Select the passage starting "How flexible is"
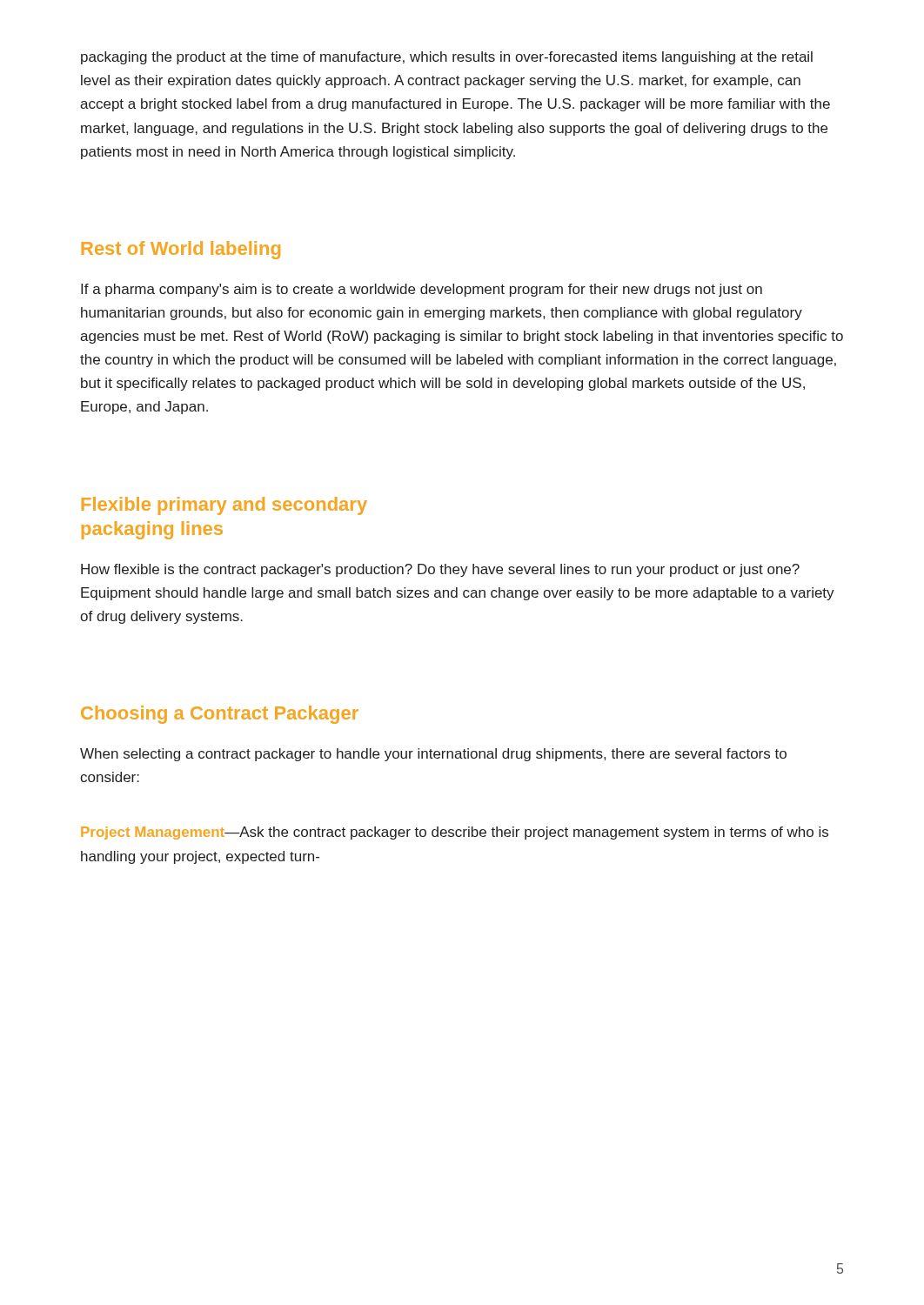The height and width of the screenshot is (1305, 924). [x=457, y=593]
